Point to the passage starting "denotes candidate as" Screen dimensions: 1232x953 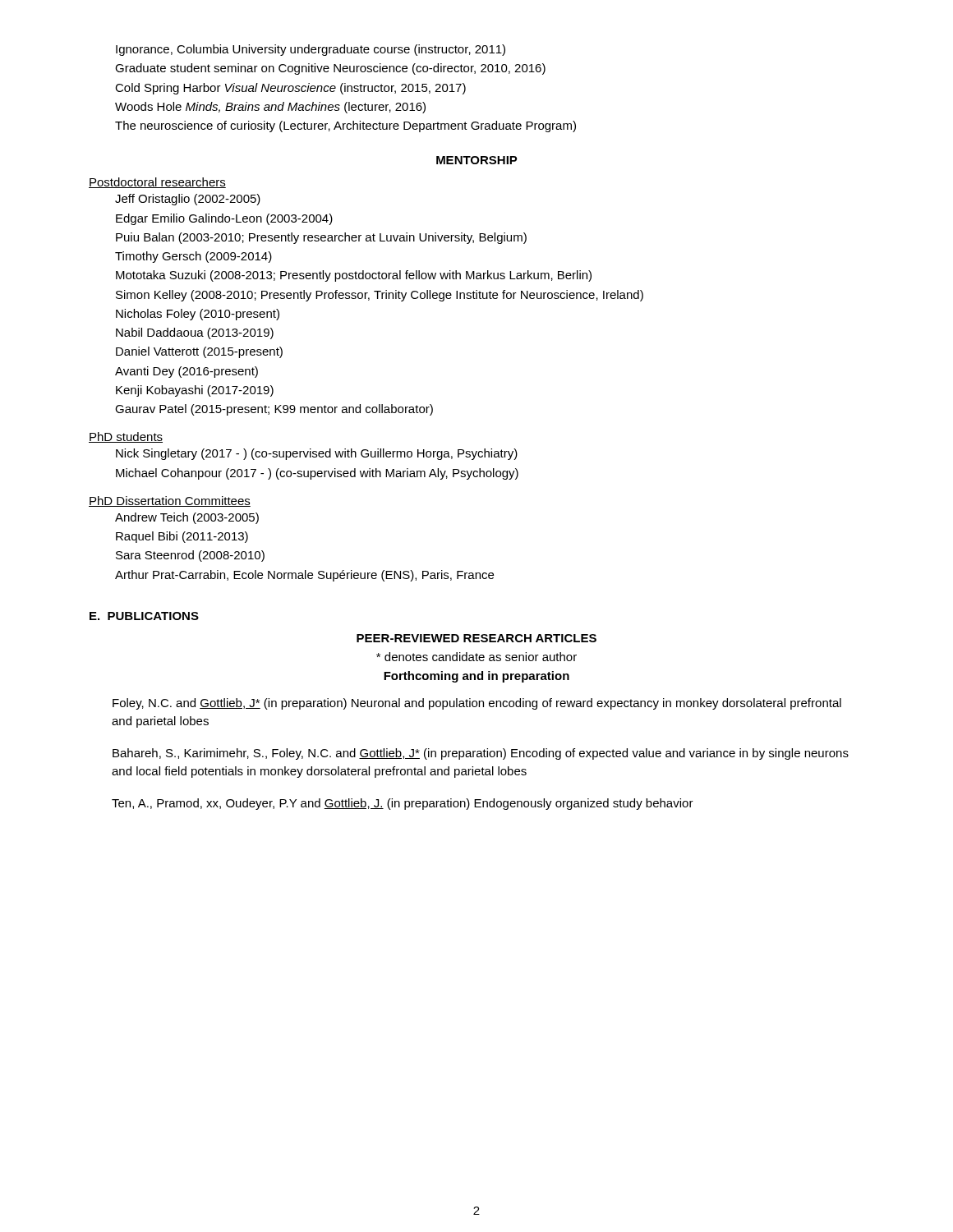point(476,656)
